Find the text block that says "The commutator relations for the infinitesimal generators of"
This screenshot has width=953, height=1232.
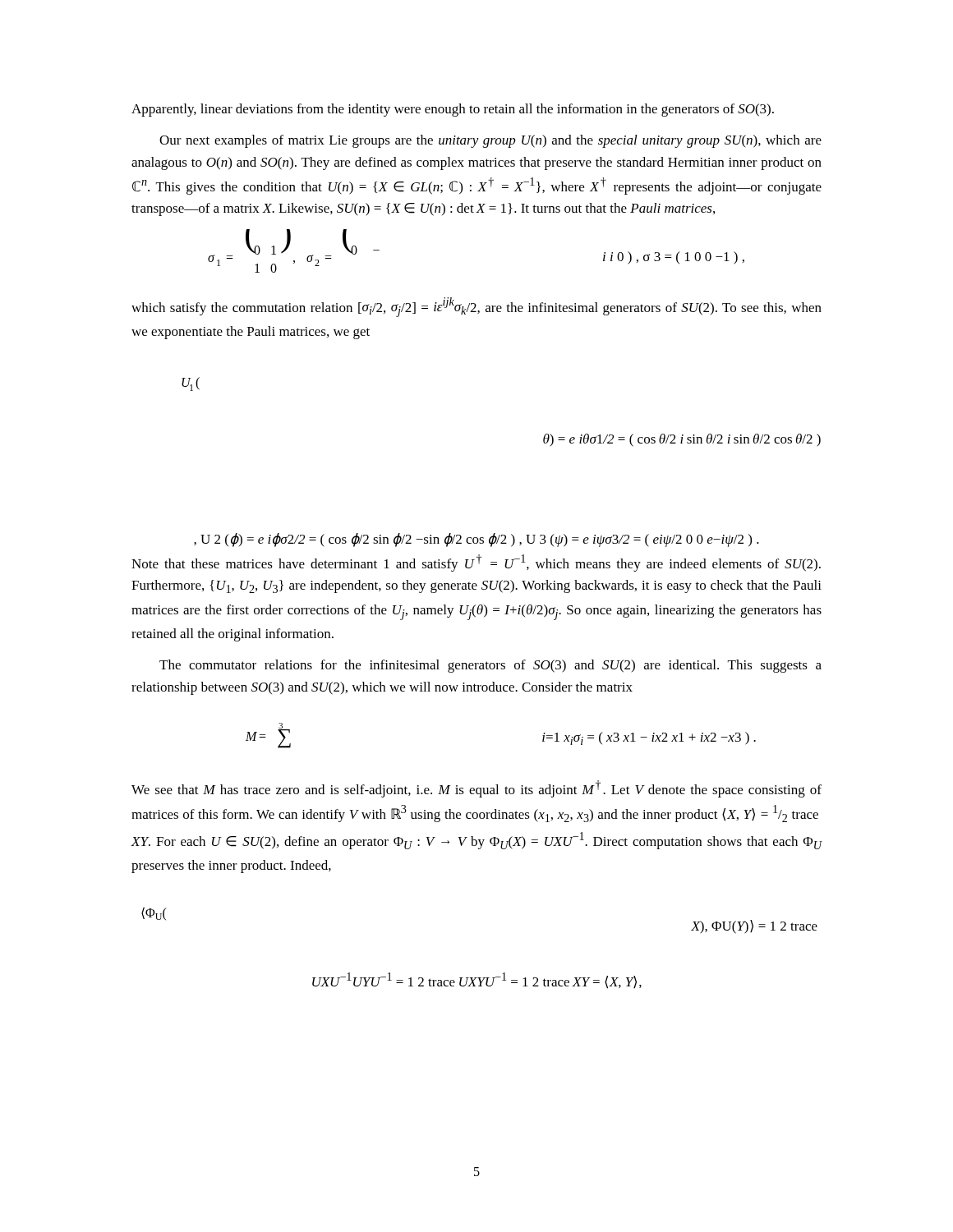coord(476,676)
